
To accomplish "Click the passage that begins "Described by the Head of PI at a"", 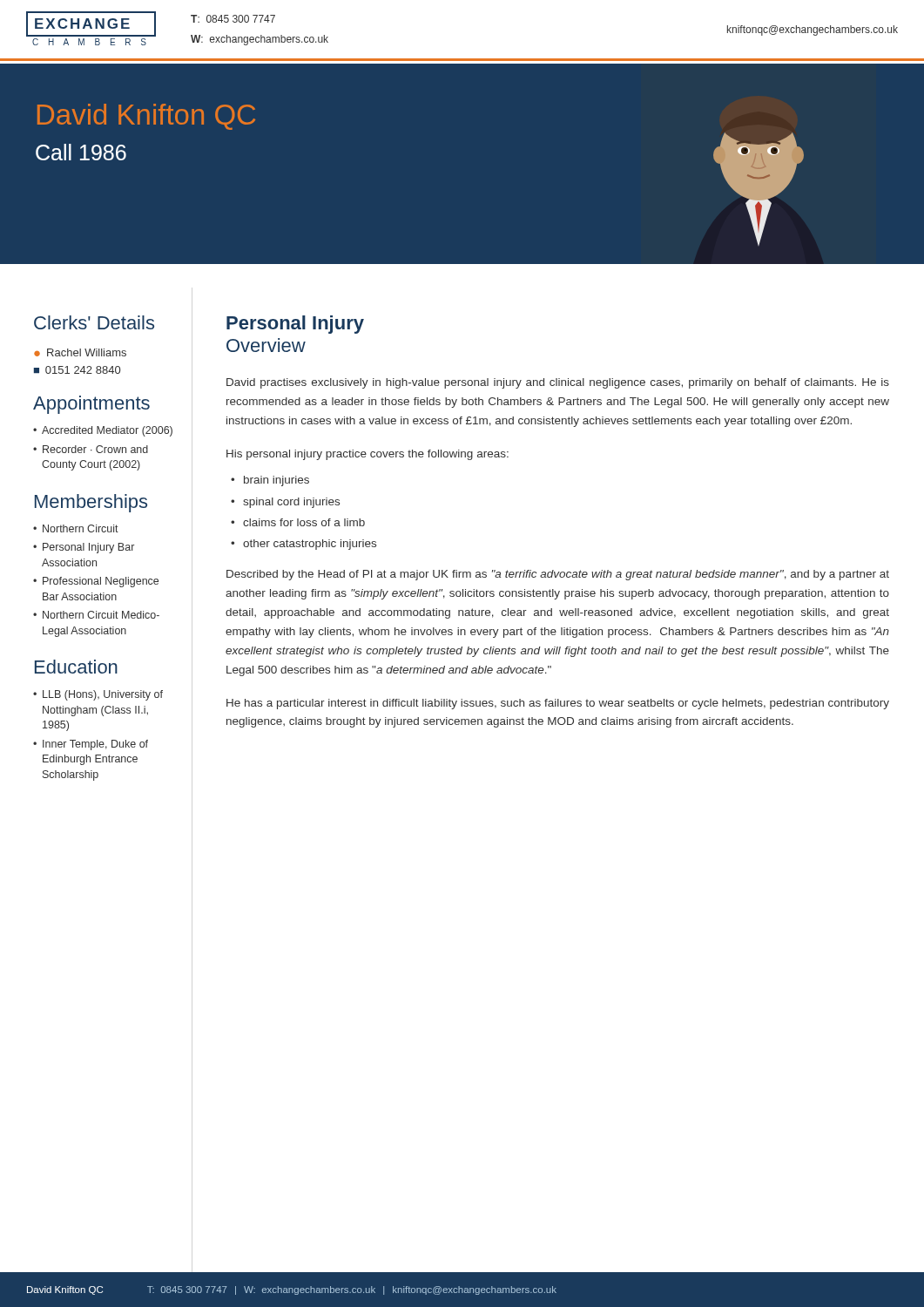I will click(557, 622).
